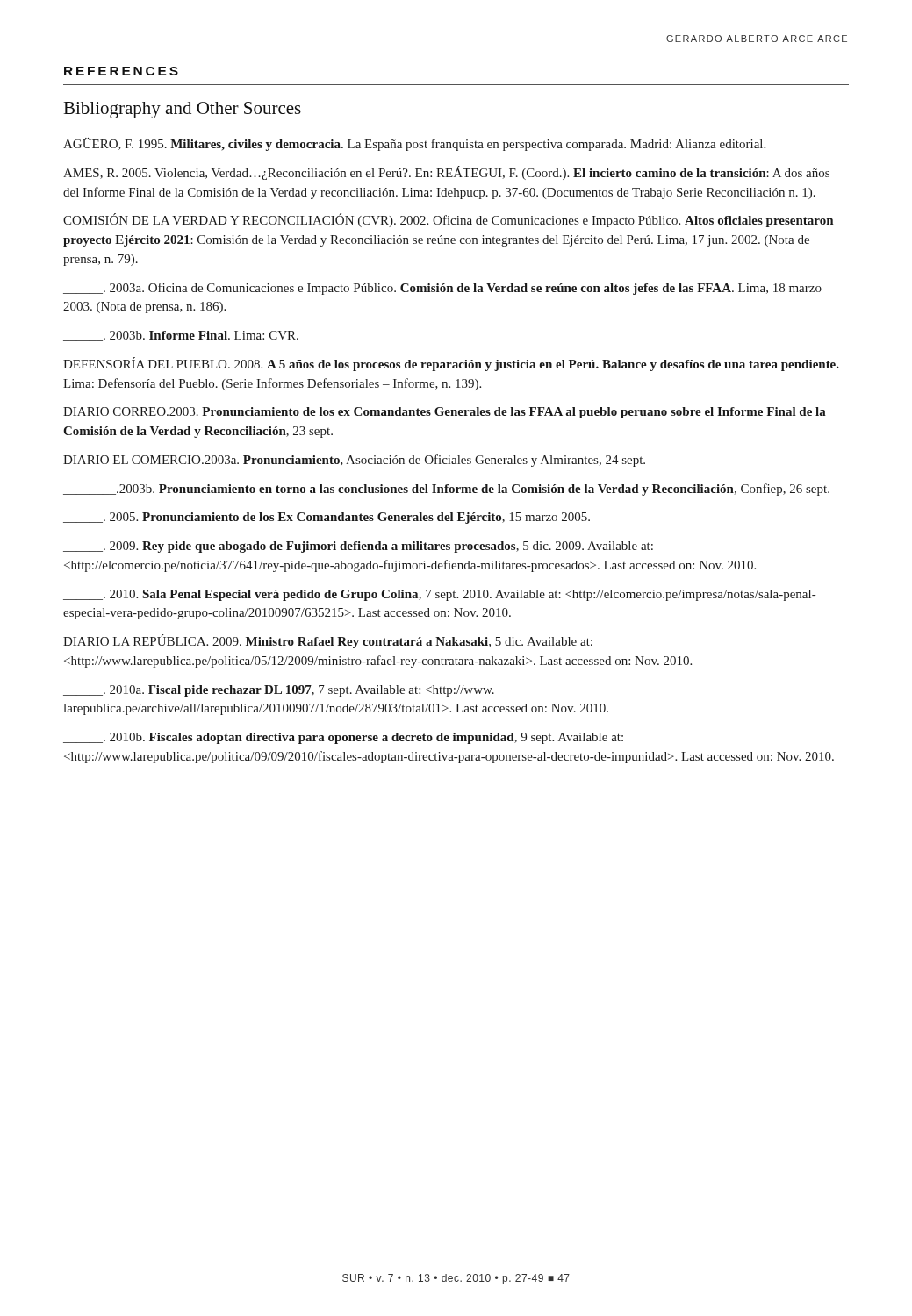The width and height of the screenshot is (912, 1316).
Task: Find the element starting "AGÜERO, F. 1995. Militares, civiles y democracia."
Action: [x=456, y=145]
